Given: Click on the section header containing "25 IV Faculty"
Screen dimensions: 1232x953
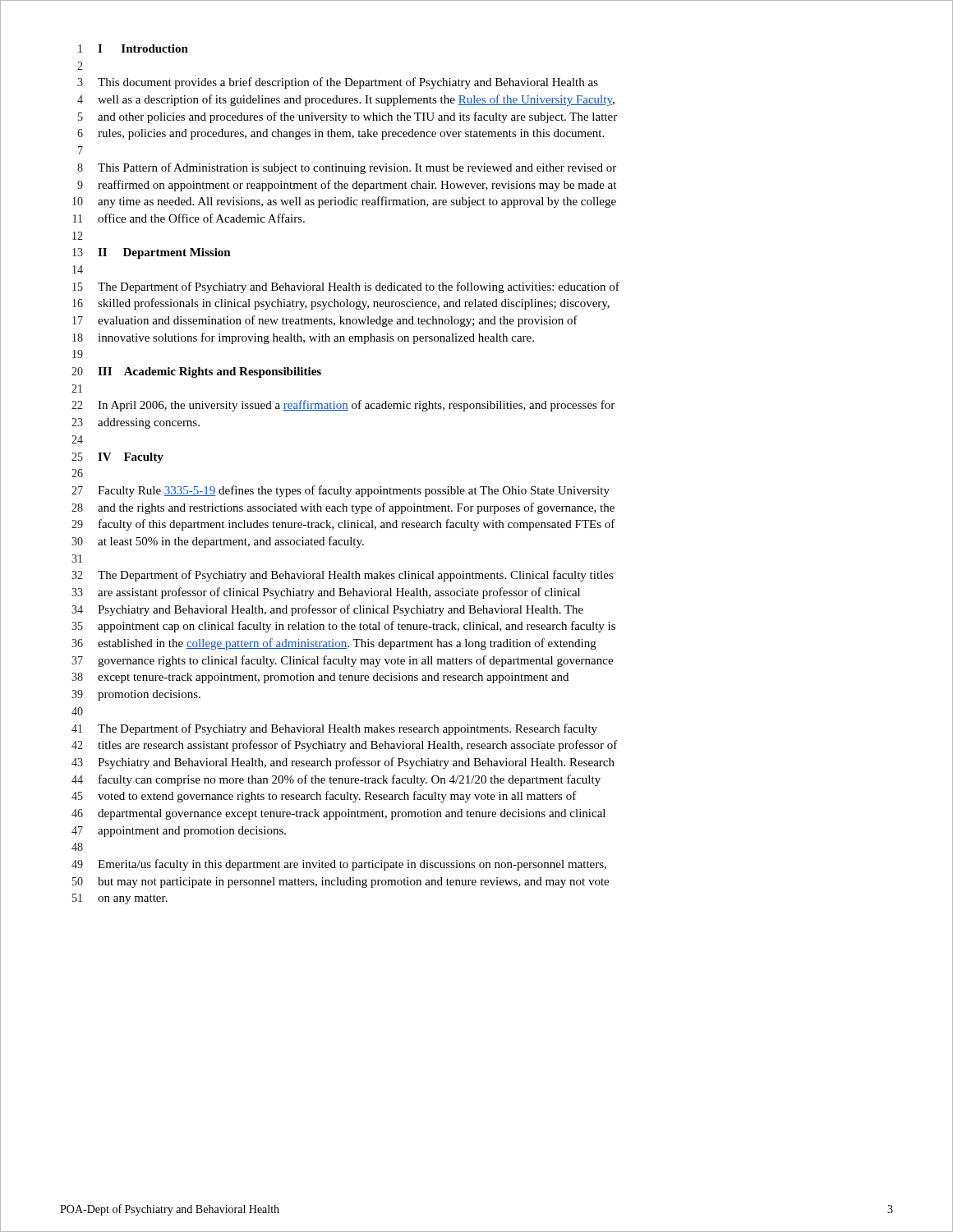Looking at the screenshot, I should tap(136, 458).
